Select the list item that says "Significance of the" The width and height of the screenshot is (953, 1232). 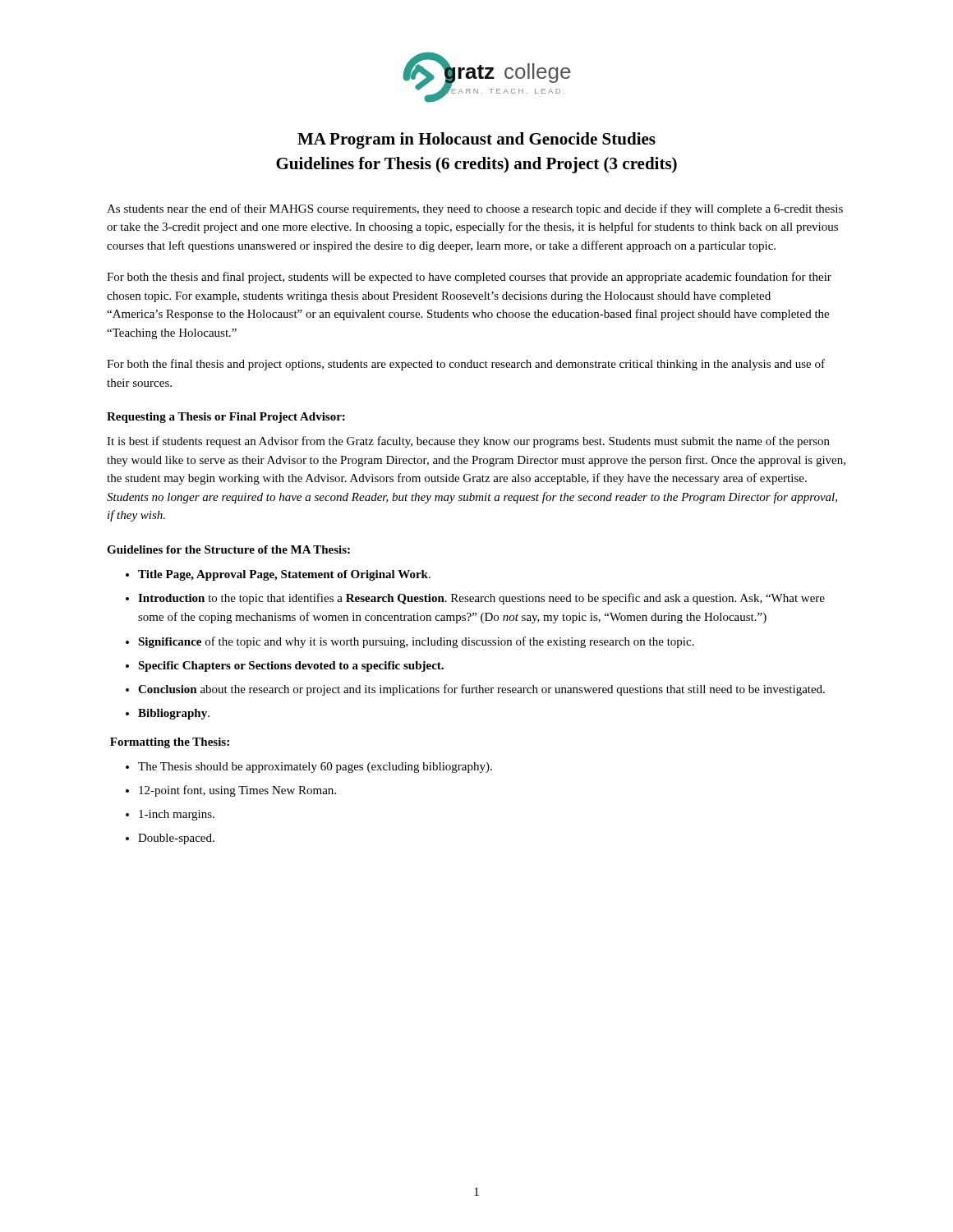pos(416,641)
